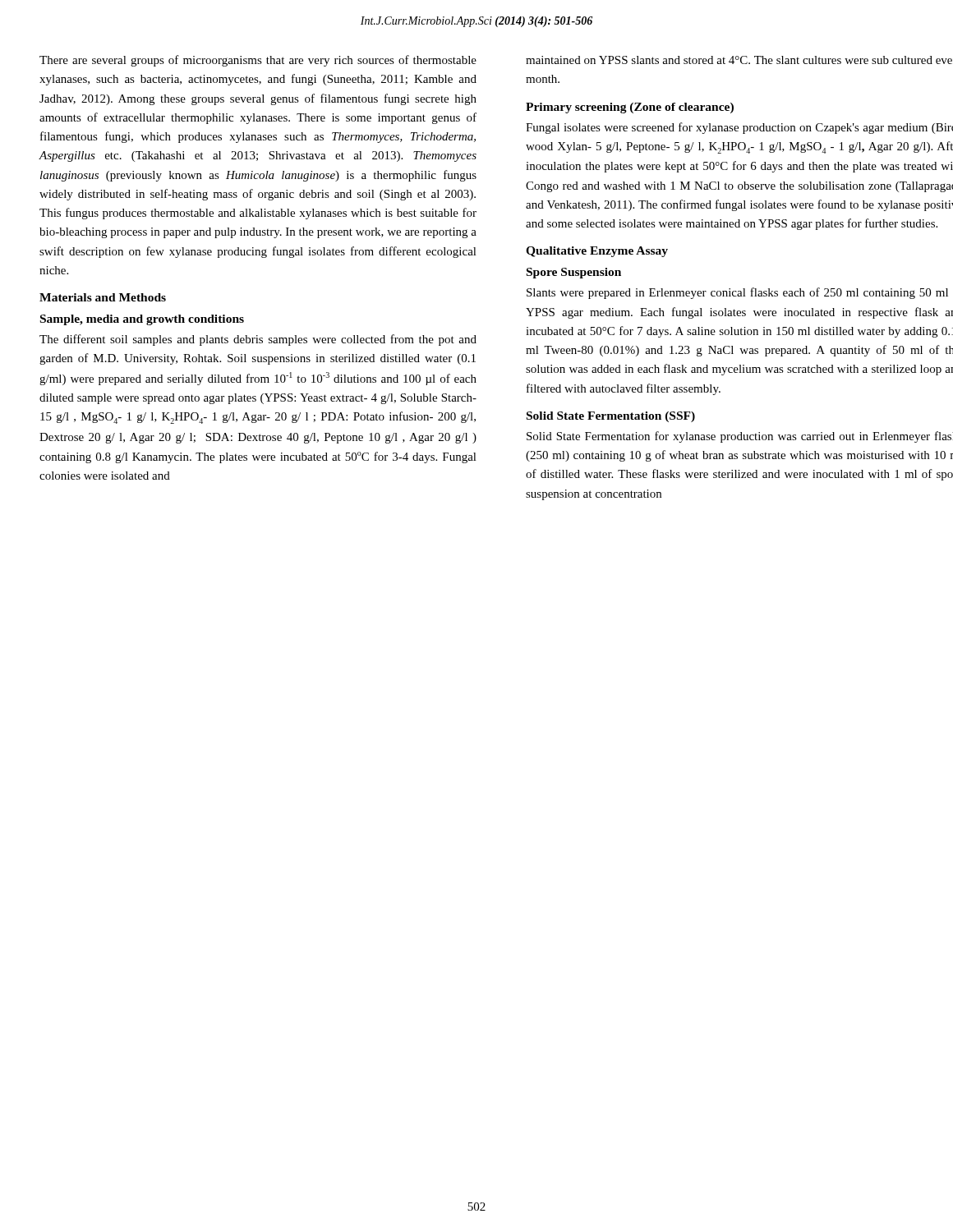Image resolution: width=953 pixels, height=1232 pixels.
Task: Point to the text block starting "Spore Suspension"
Action: pos(574,272)
